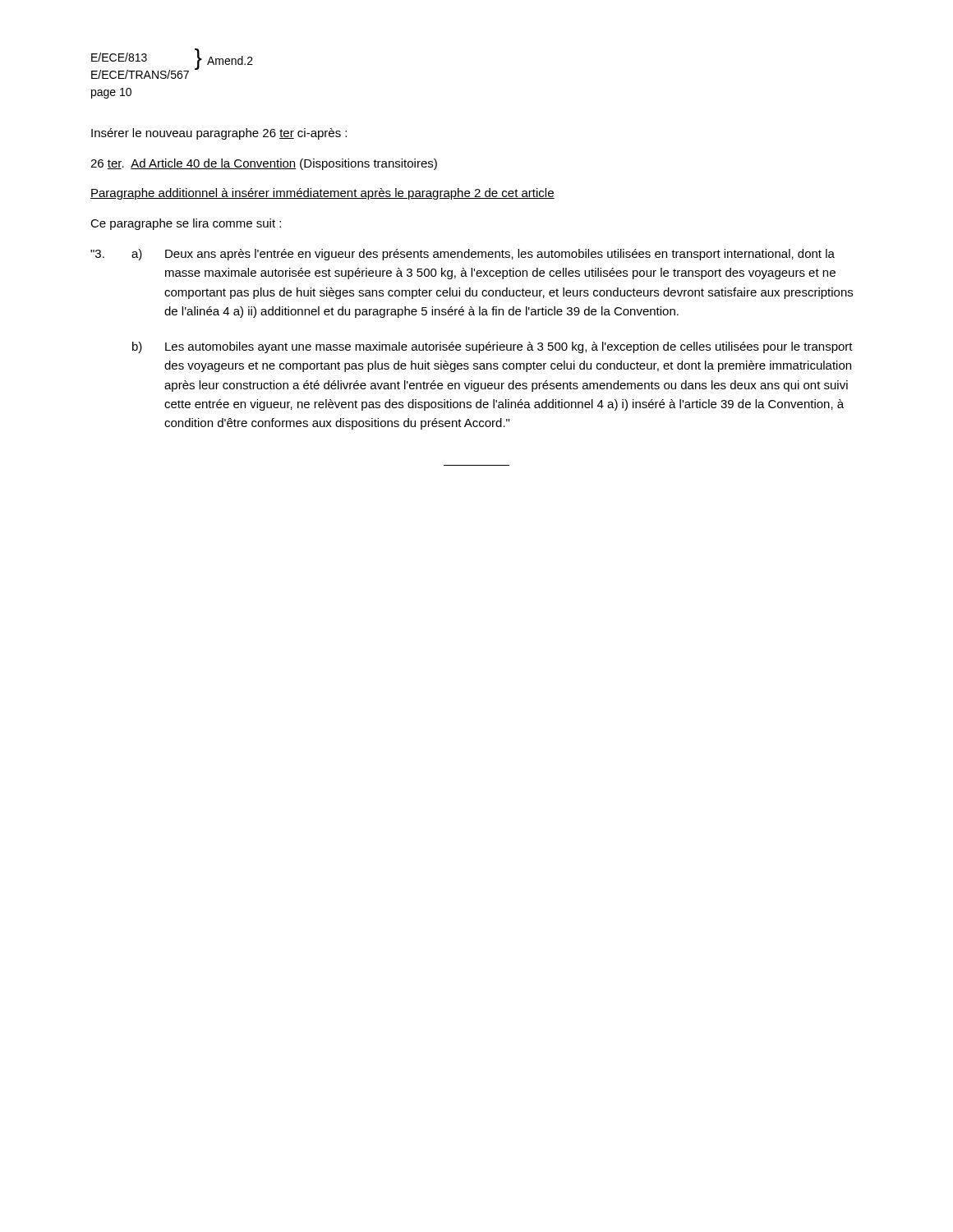
Task: Find the list item that says ""3. a) Deux"
Action: (476, 282)
